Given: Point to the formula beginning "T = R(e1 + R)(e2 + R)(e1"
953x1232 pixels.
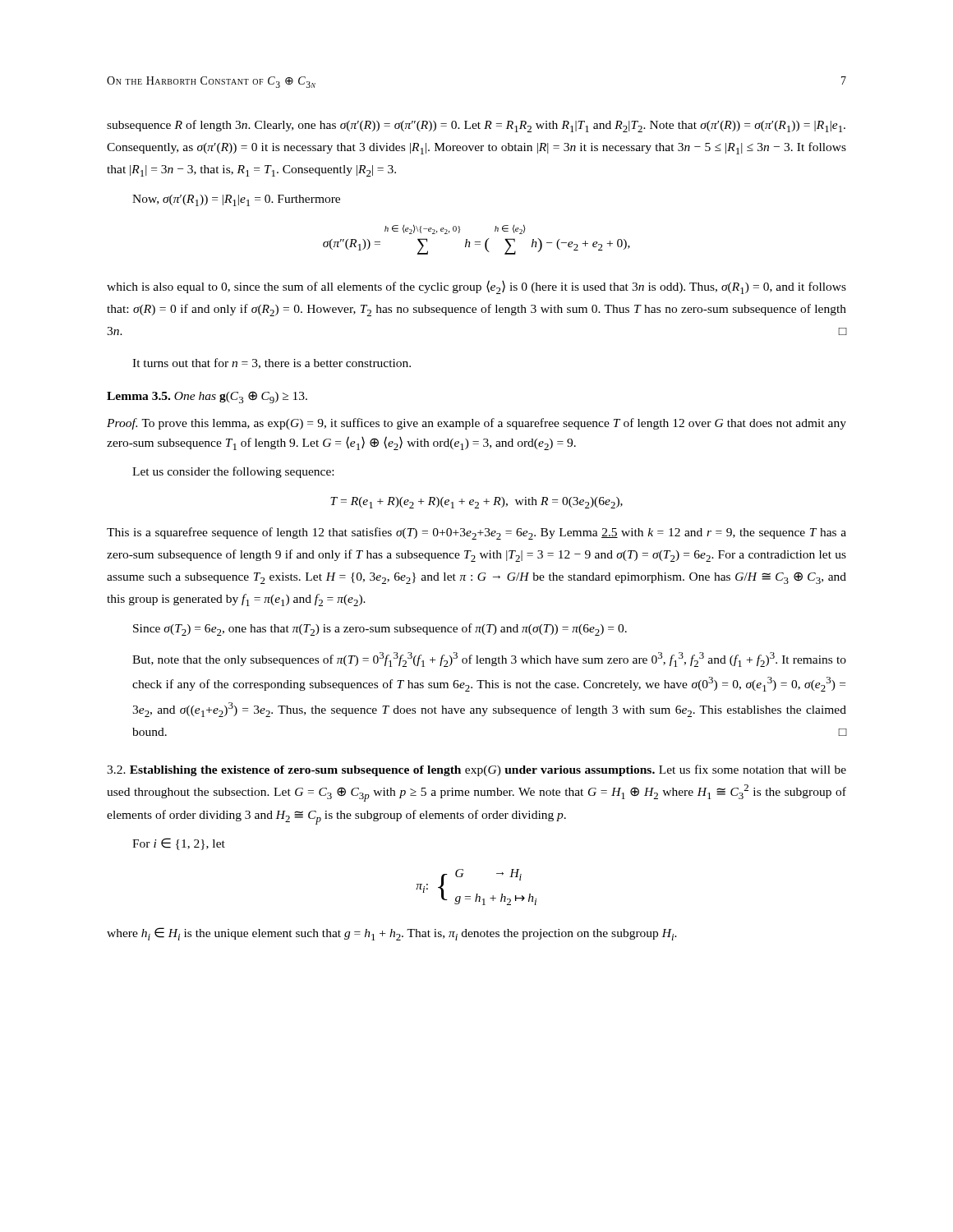Looking at the screenshot, I should coord(476,502).
